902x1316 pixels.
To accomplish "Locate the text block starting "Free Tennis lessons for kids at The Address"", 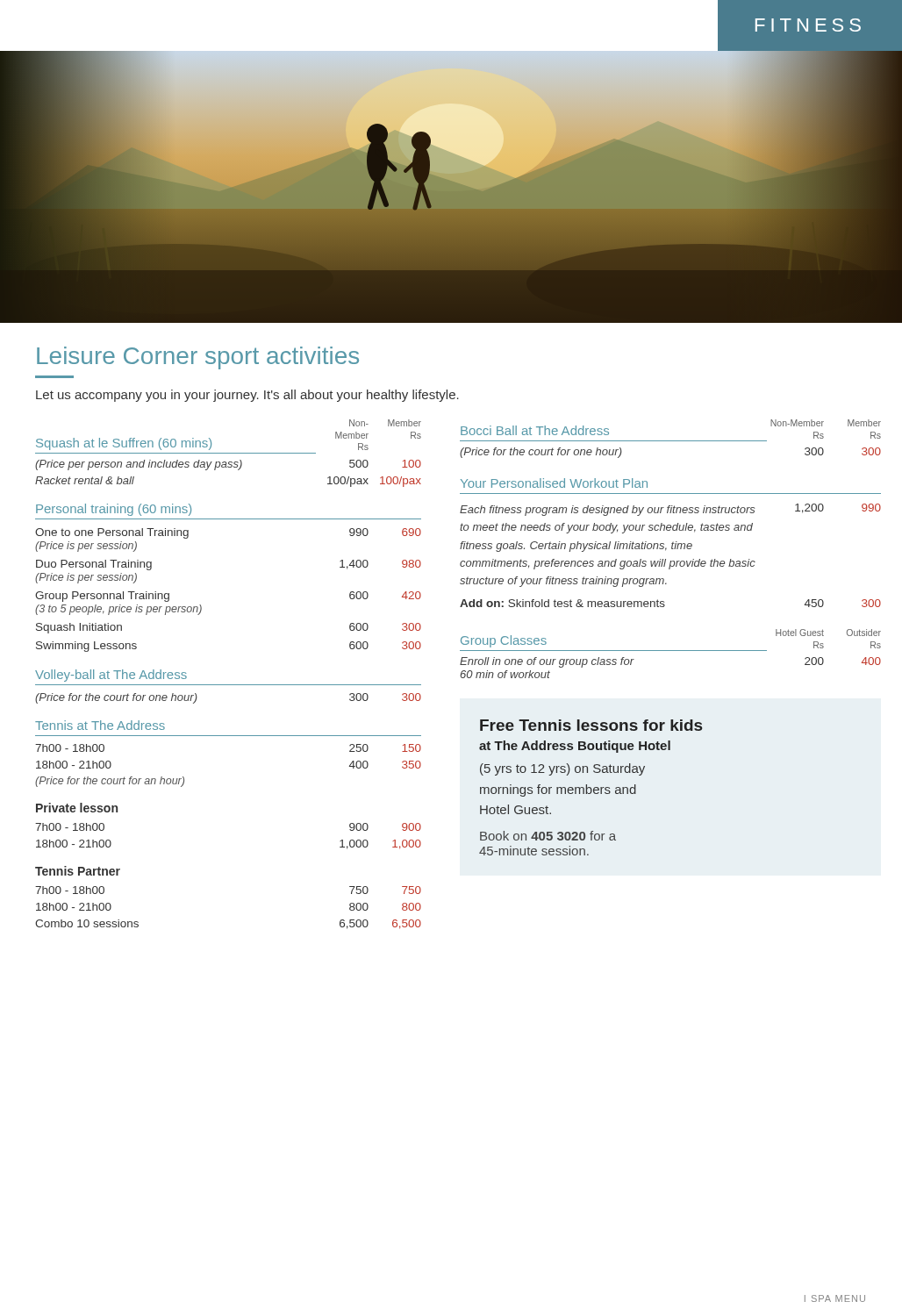I will coord(591,725).
